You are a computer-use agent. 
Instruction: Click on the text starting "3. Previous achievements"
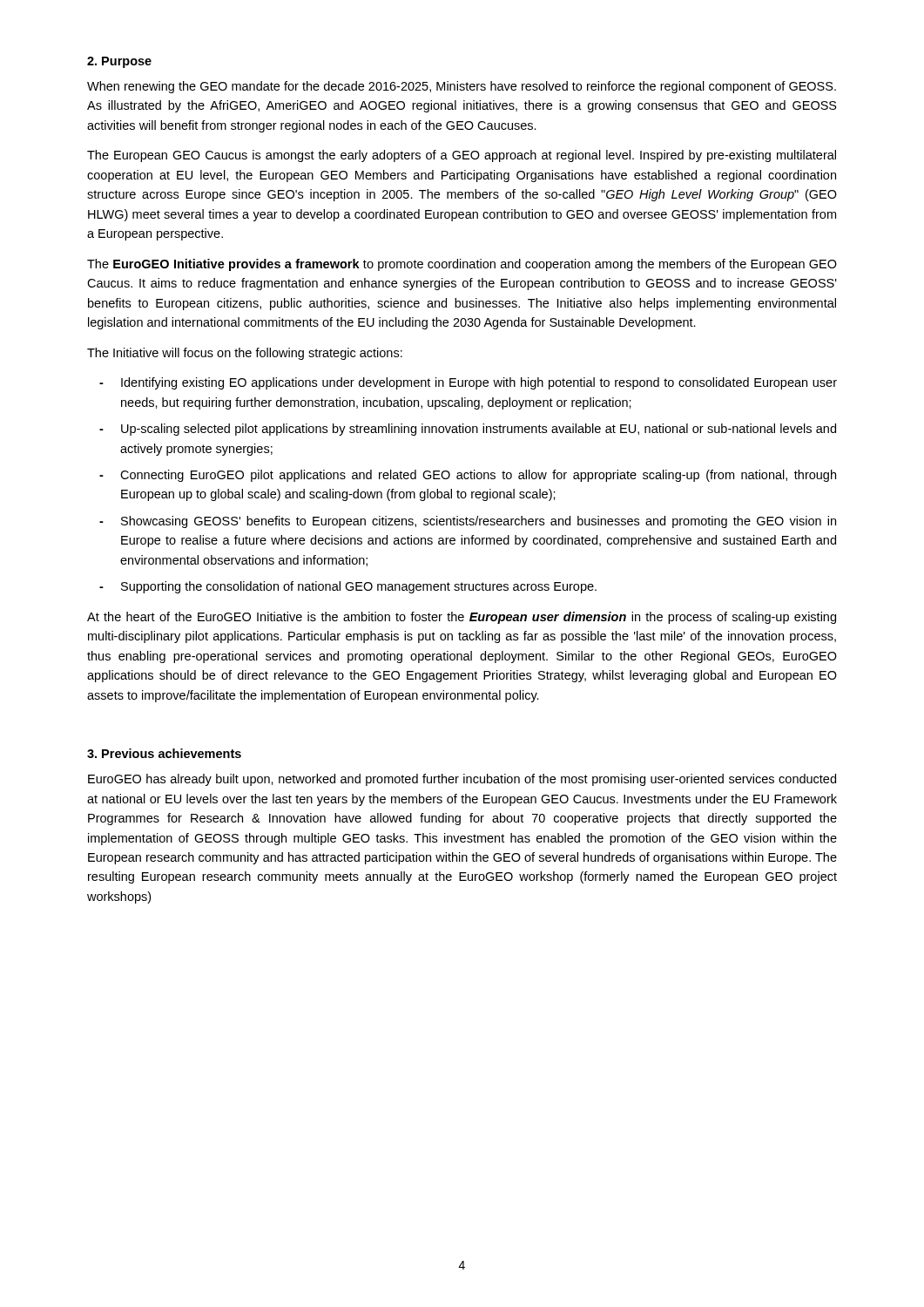(x=164, y=754)
